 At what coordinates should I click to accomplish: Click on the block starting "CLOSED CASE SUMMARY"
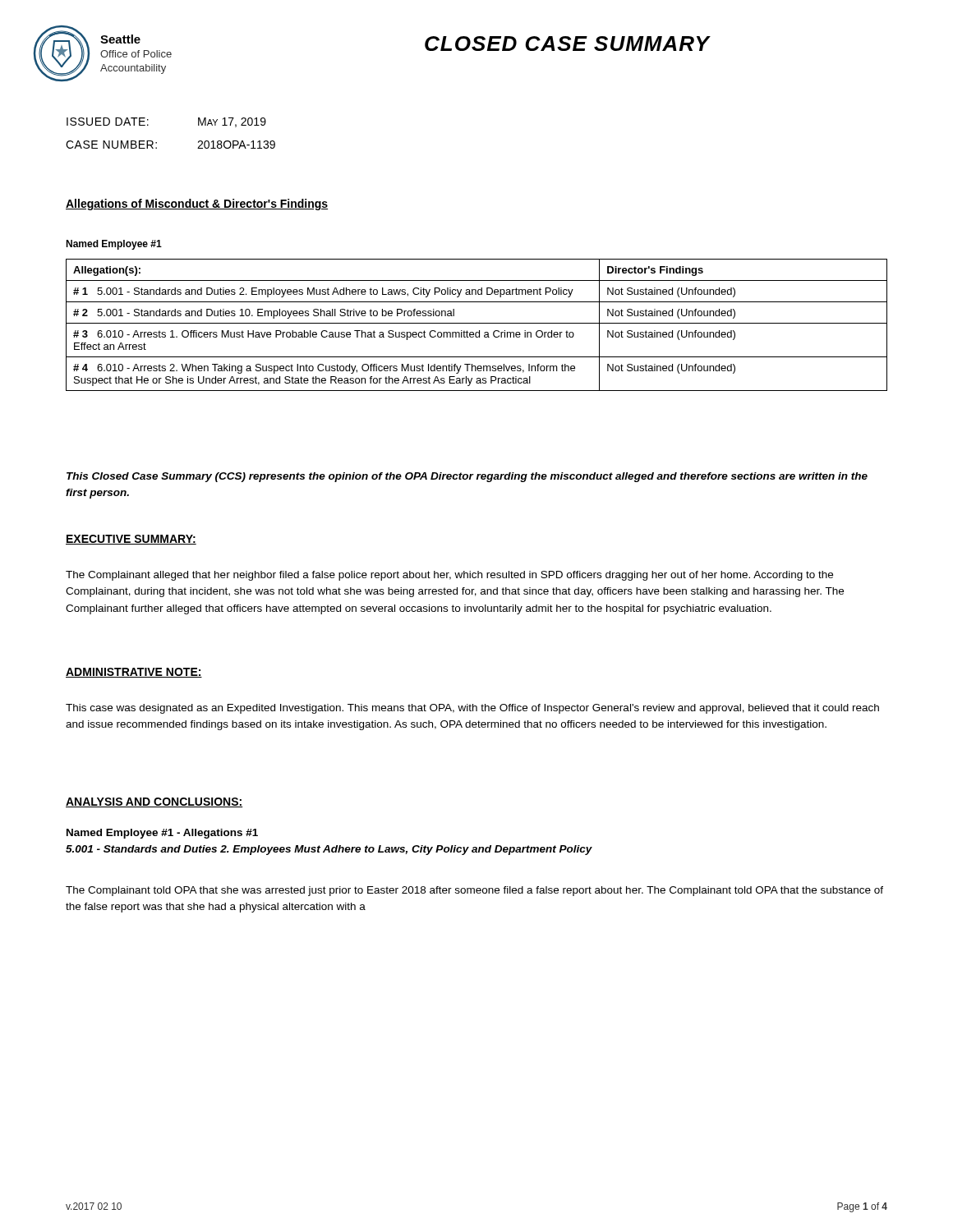coord(567,44)
